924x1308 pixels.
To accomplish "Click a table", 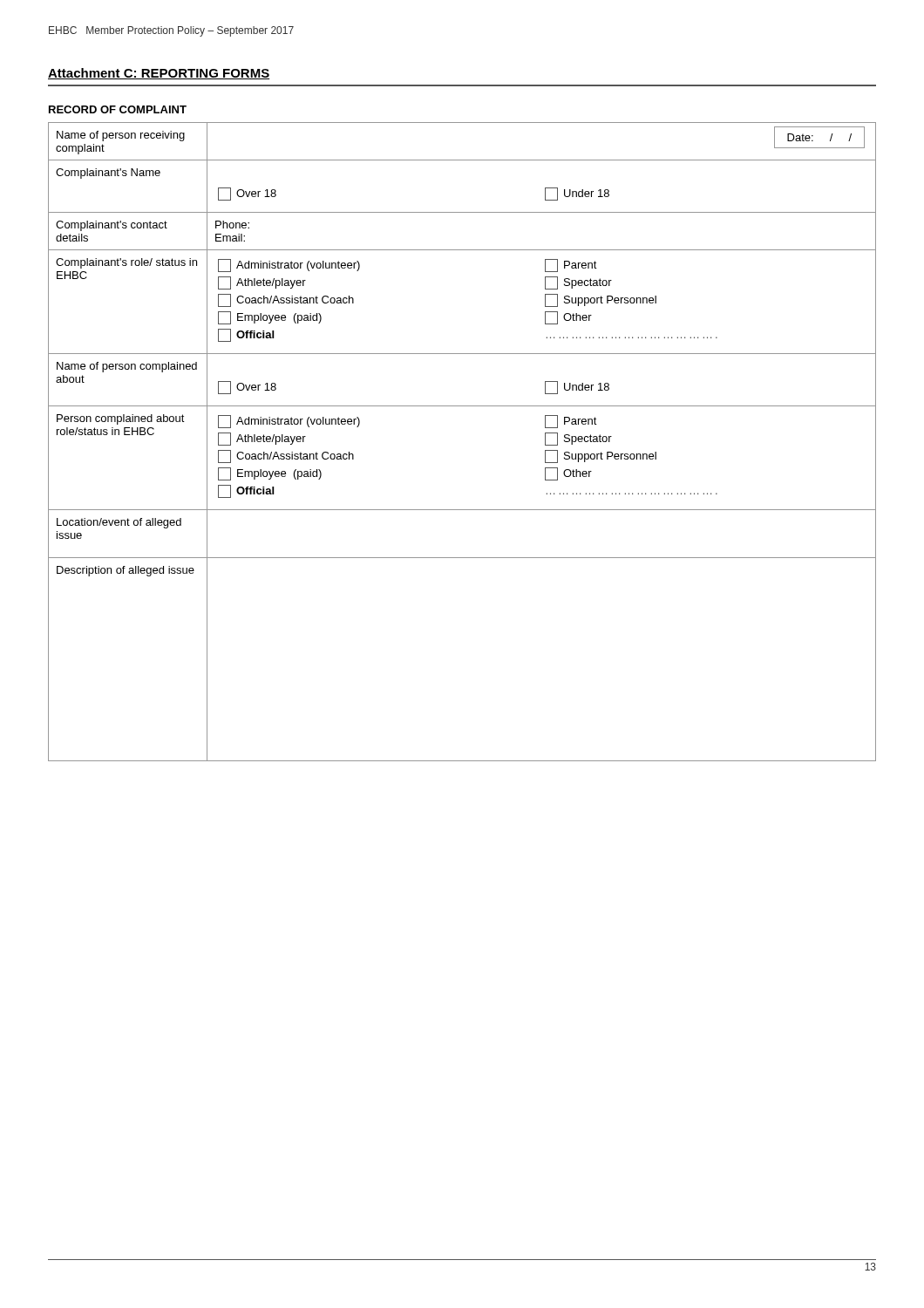I will click(462, 671).
